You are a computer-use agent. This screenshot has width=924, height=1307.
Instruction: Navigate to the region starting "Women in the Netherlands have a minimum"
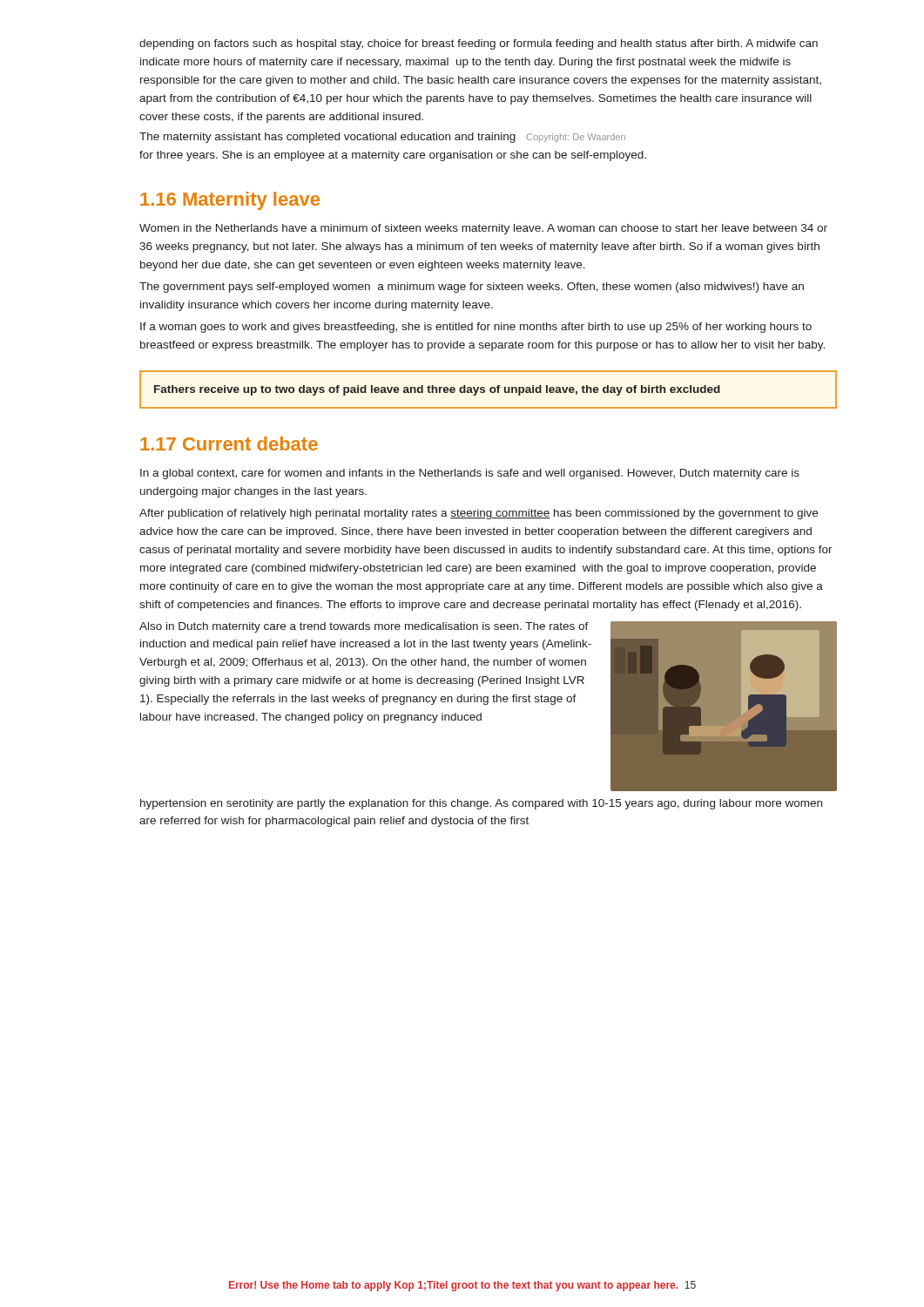(483, 246)
